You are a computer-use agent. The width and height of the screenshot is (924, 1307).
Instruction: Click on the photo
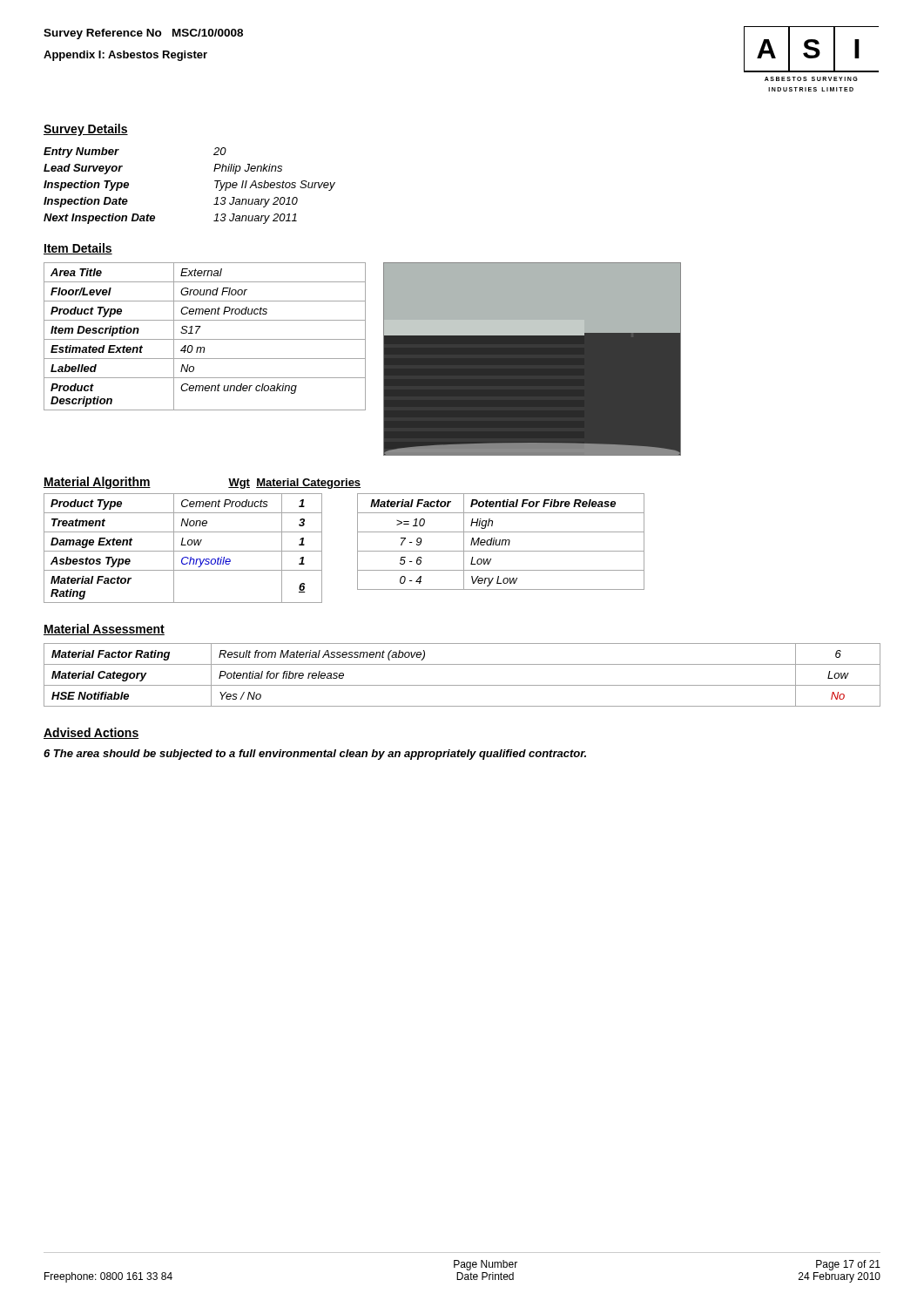[532, 359]
